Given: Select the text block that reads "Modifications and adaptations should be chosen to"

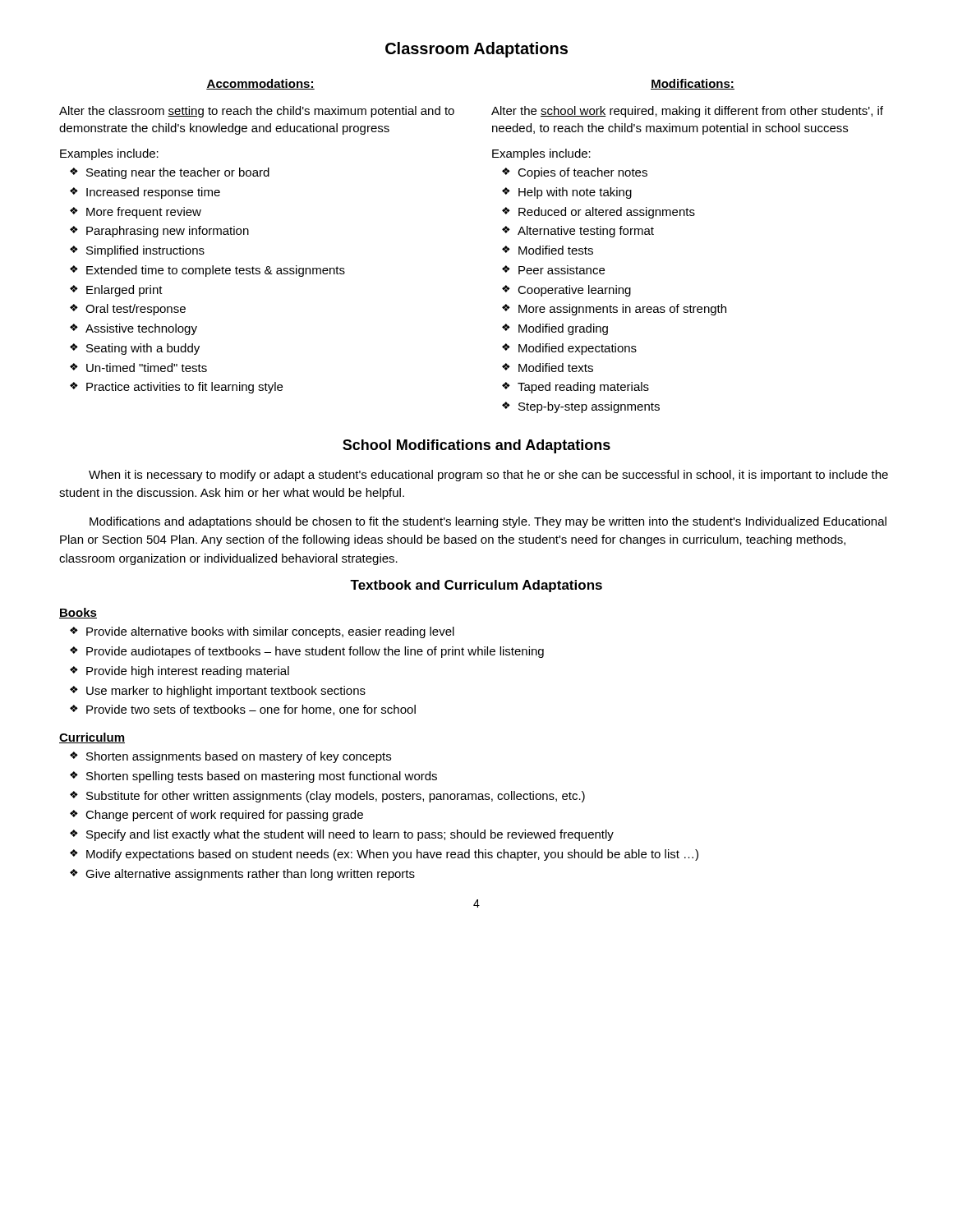Looking at the screenshot, I should pyautogui.click(x=473, y=539).
